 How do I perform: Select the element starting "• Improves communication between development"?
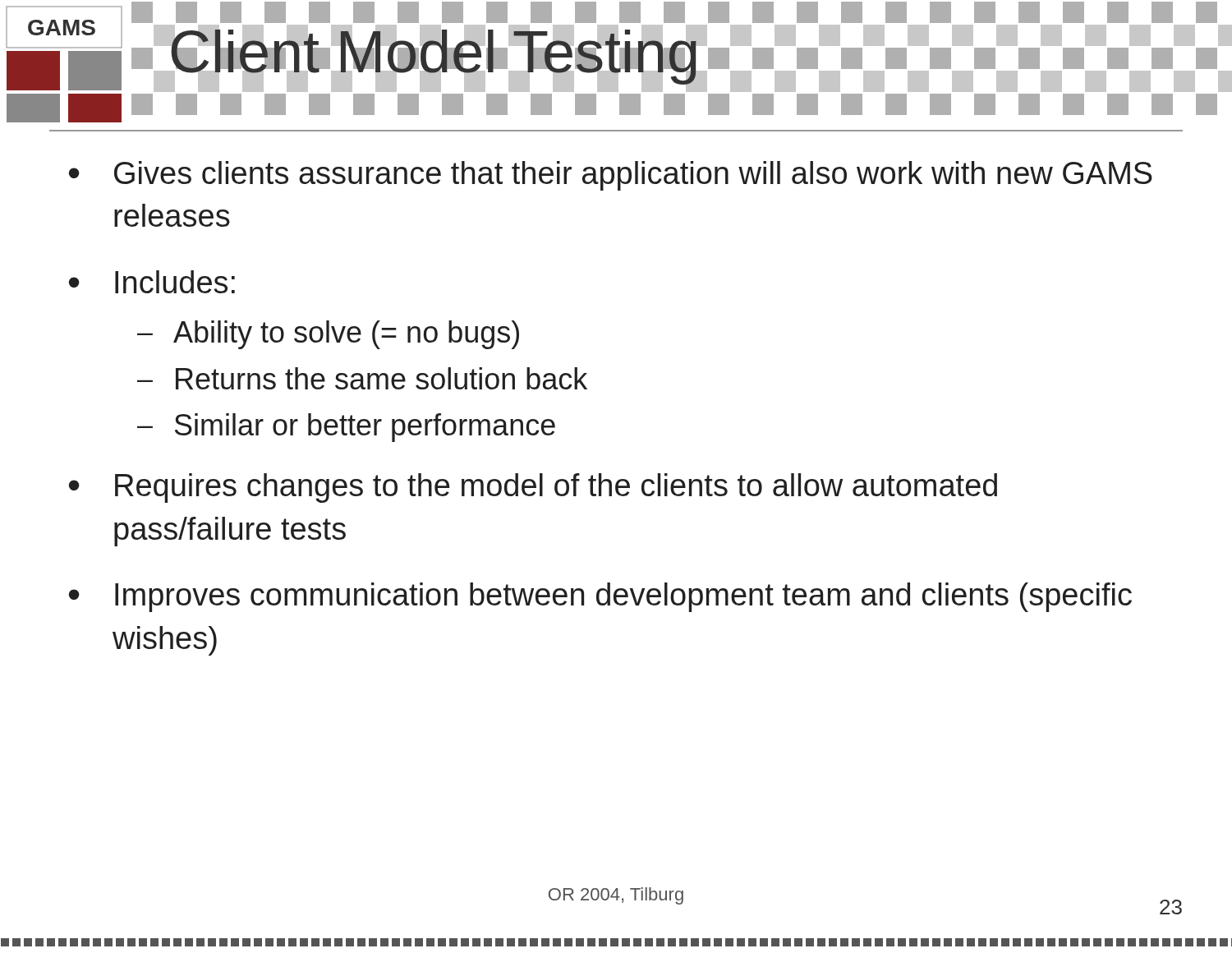pyautogui.click(x=608, y=617)
